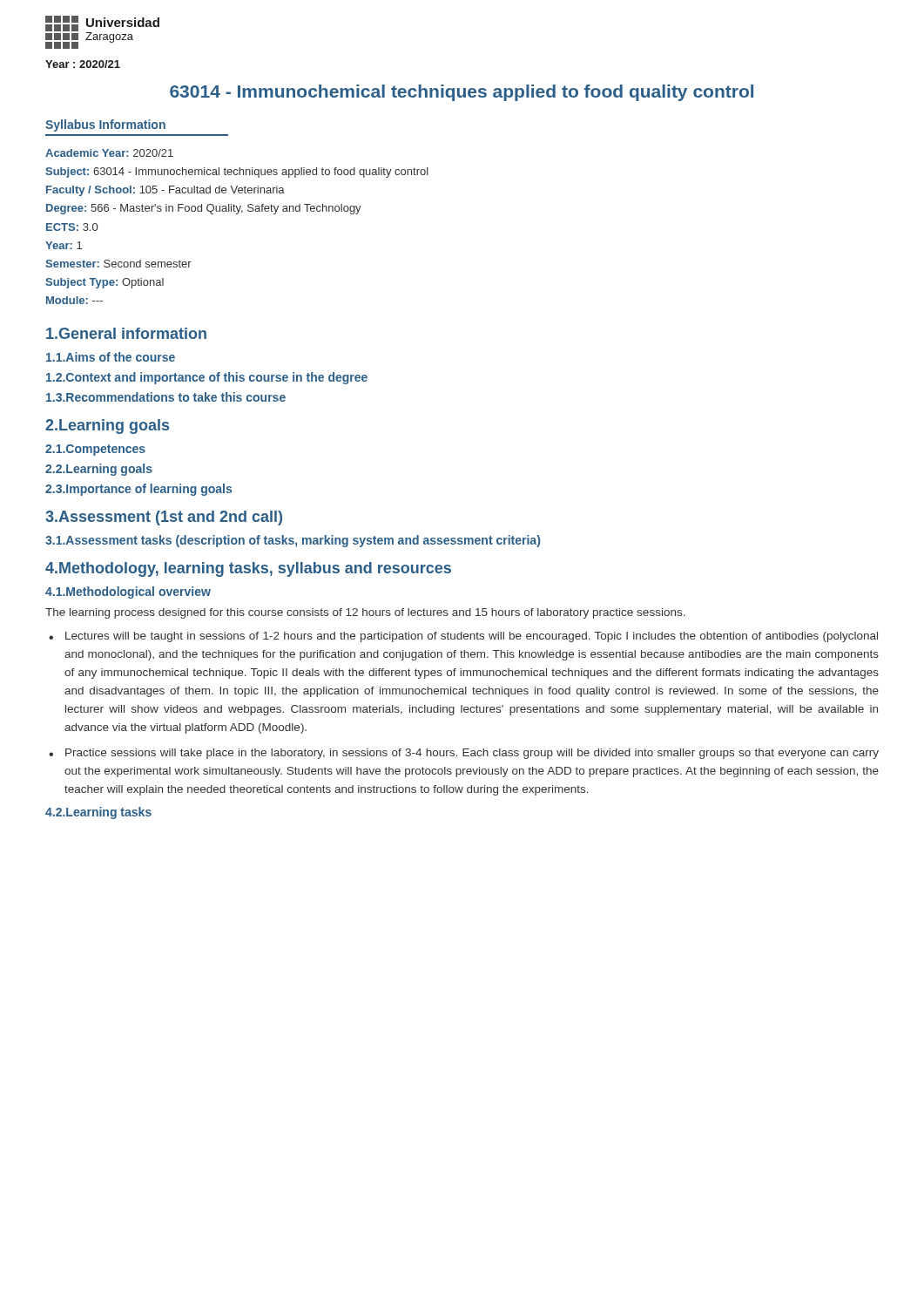Viewport: 924px width, 1307px height.
Task: Select the section header with the text "3.1.Assessment tasks (description of tasks, marking system"
Action: pyautogui.click(x=293, y=540)
